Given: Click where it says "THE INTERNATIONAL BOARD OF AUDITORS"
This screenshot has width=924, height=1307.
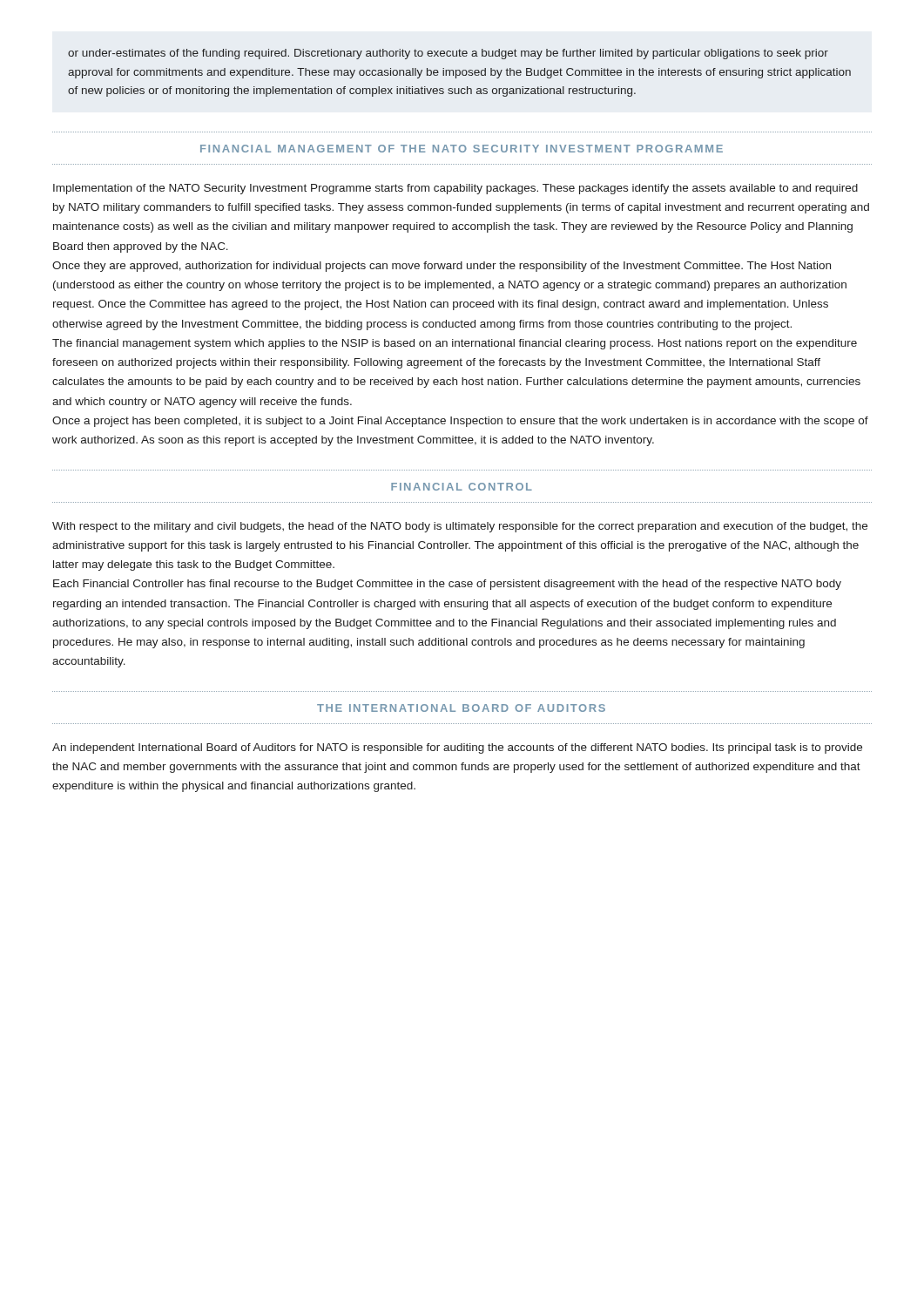Looking at the screenshot, I should (462, 708).
